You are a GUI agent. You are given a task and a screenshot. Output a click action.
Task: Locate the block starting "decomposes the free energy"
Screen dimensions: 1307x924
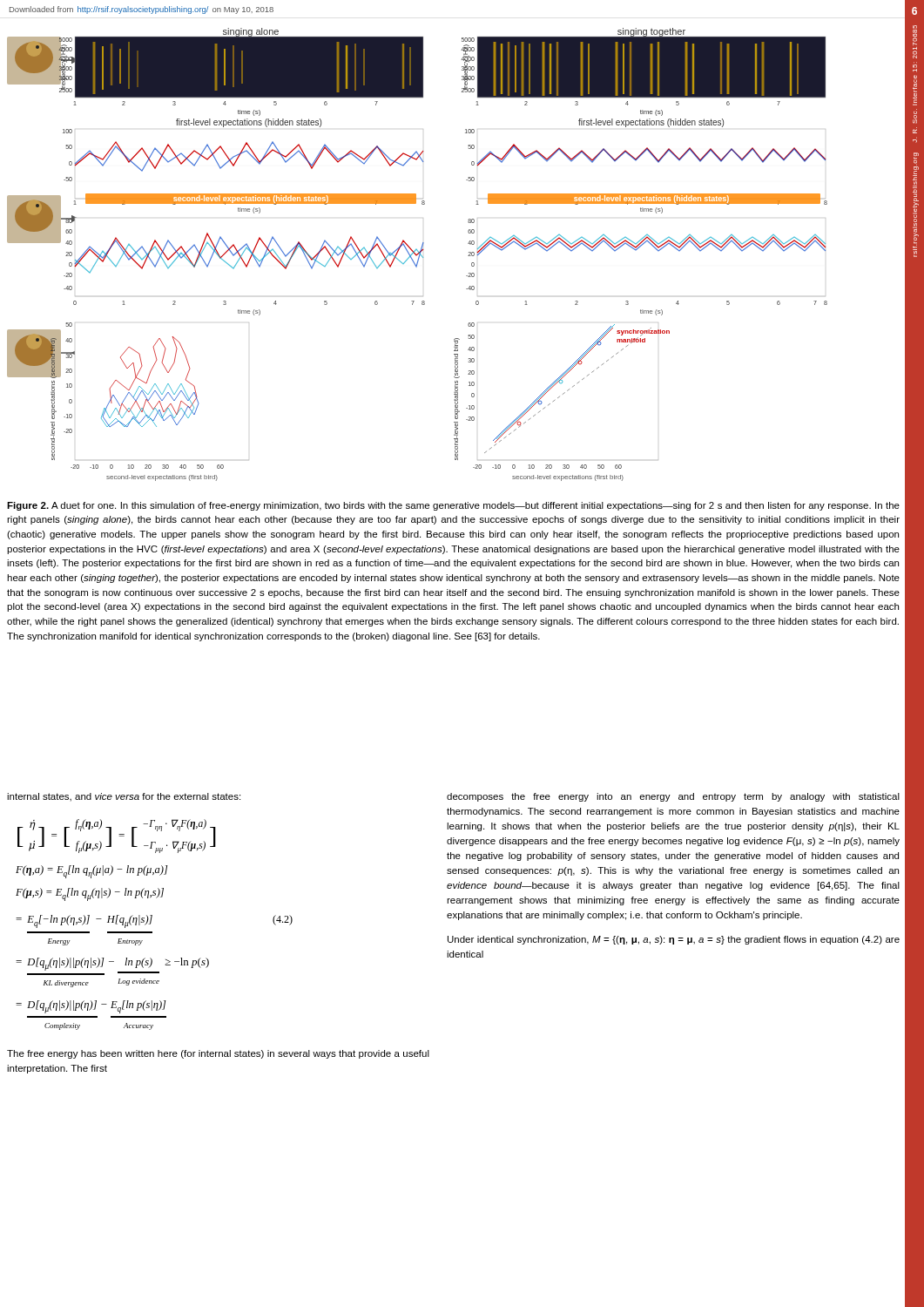[x=673, y=876]
